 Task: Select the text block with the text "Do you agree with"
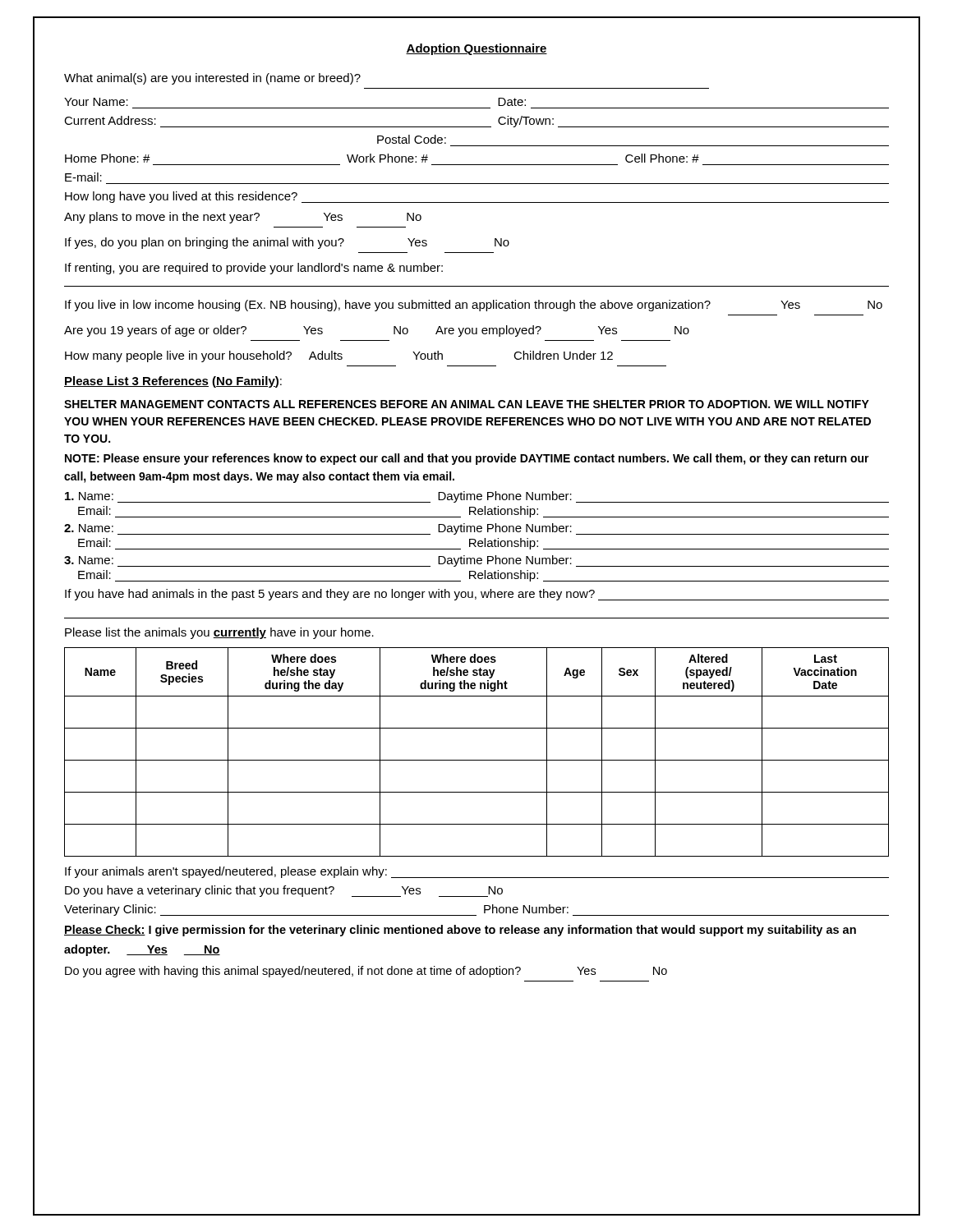tap(366, 971)
